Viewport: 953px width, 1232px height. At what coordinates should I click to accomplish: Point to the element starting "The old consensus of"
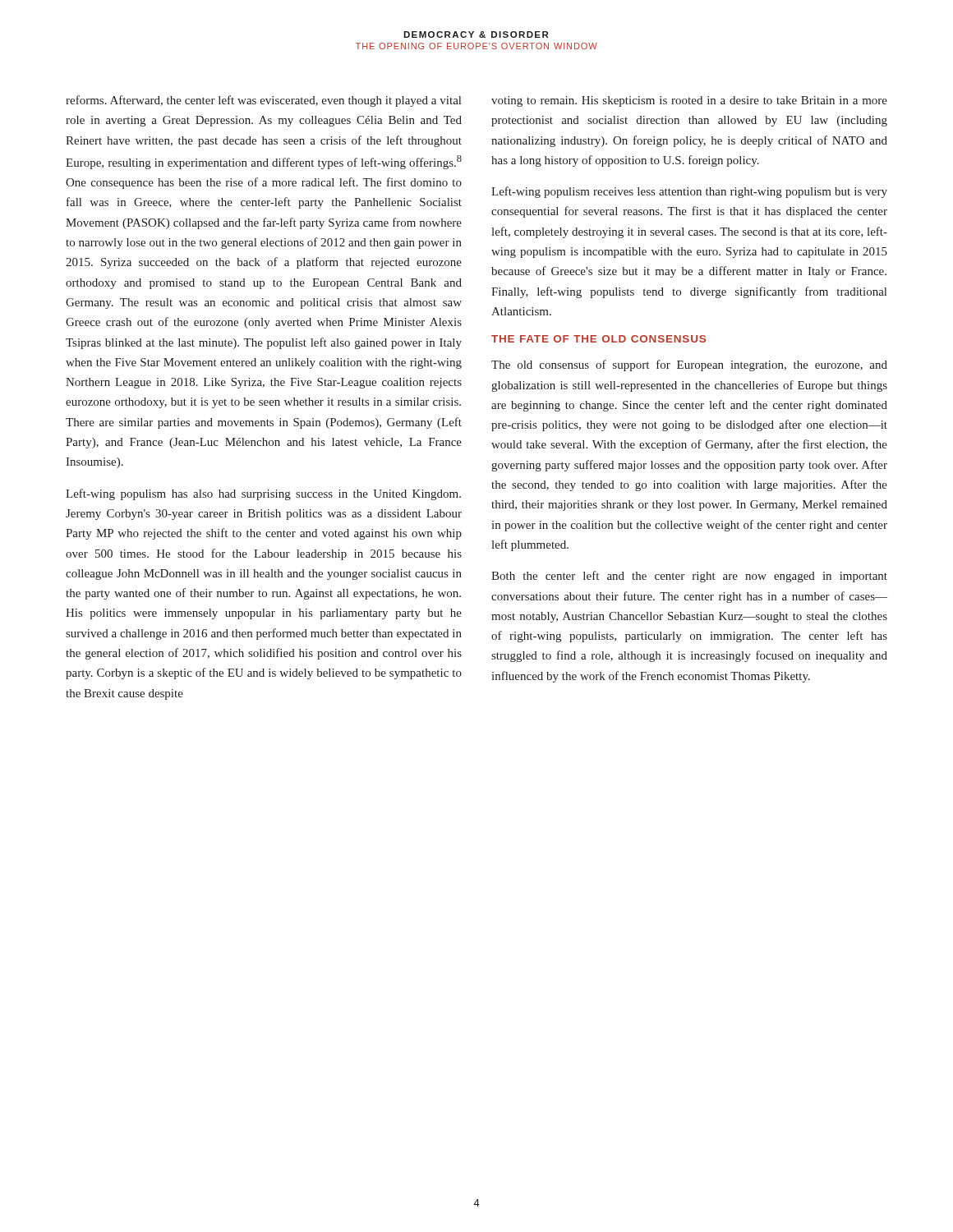tap(689, 455)
